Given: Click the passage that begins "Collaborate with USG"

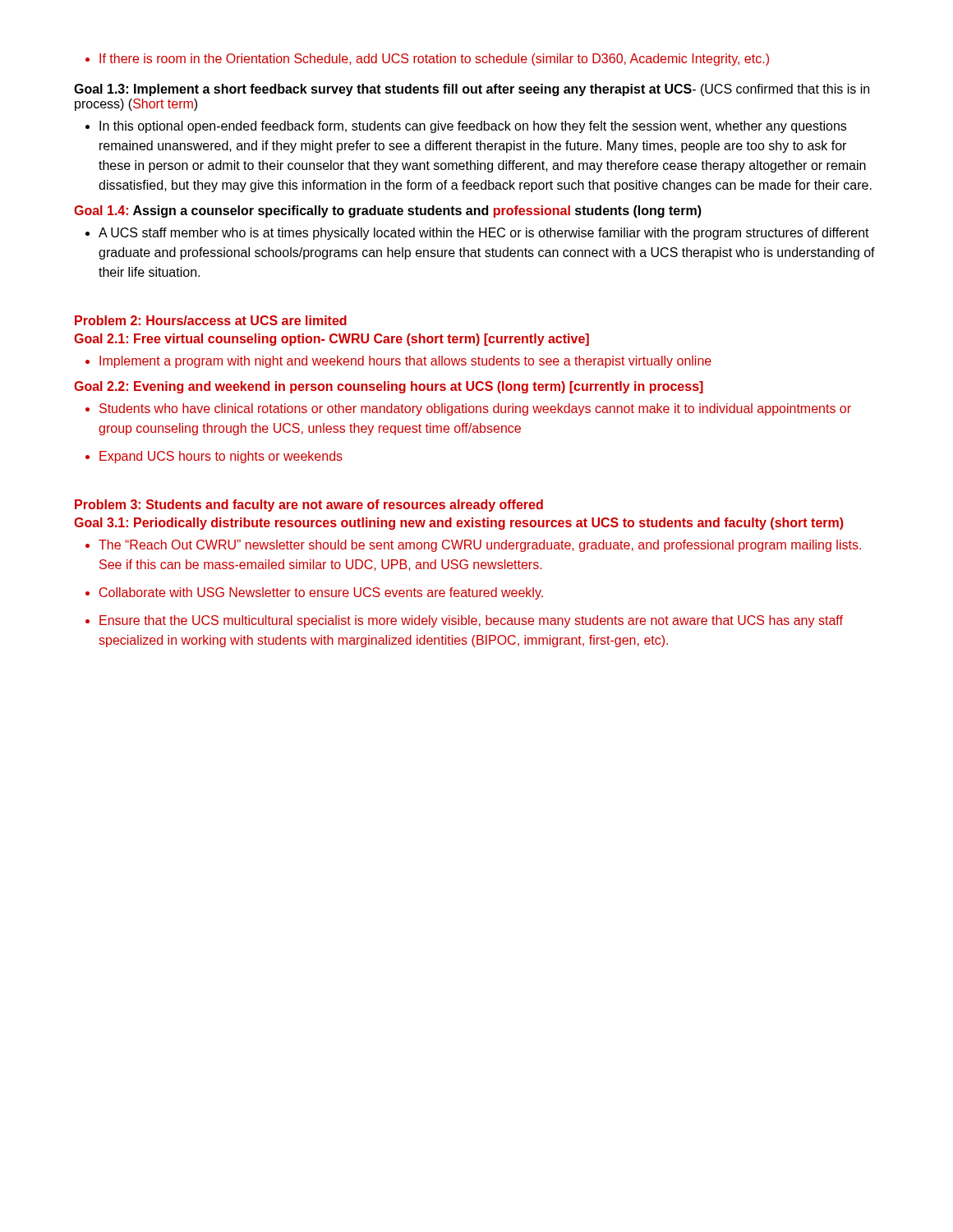Looking at the screenshot, I should (476, 593).
